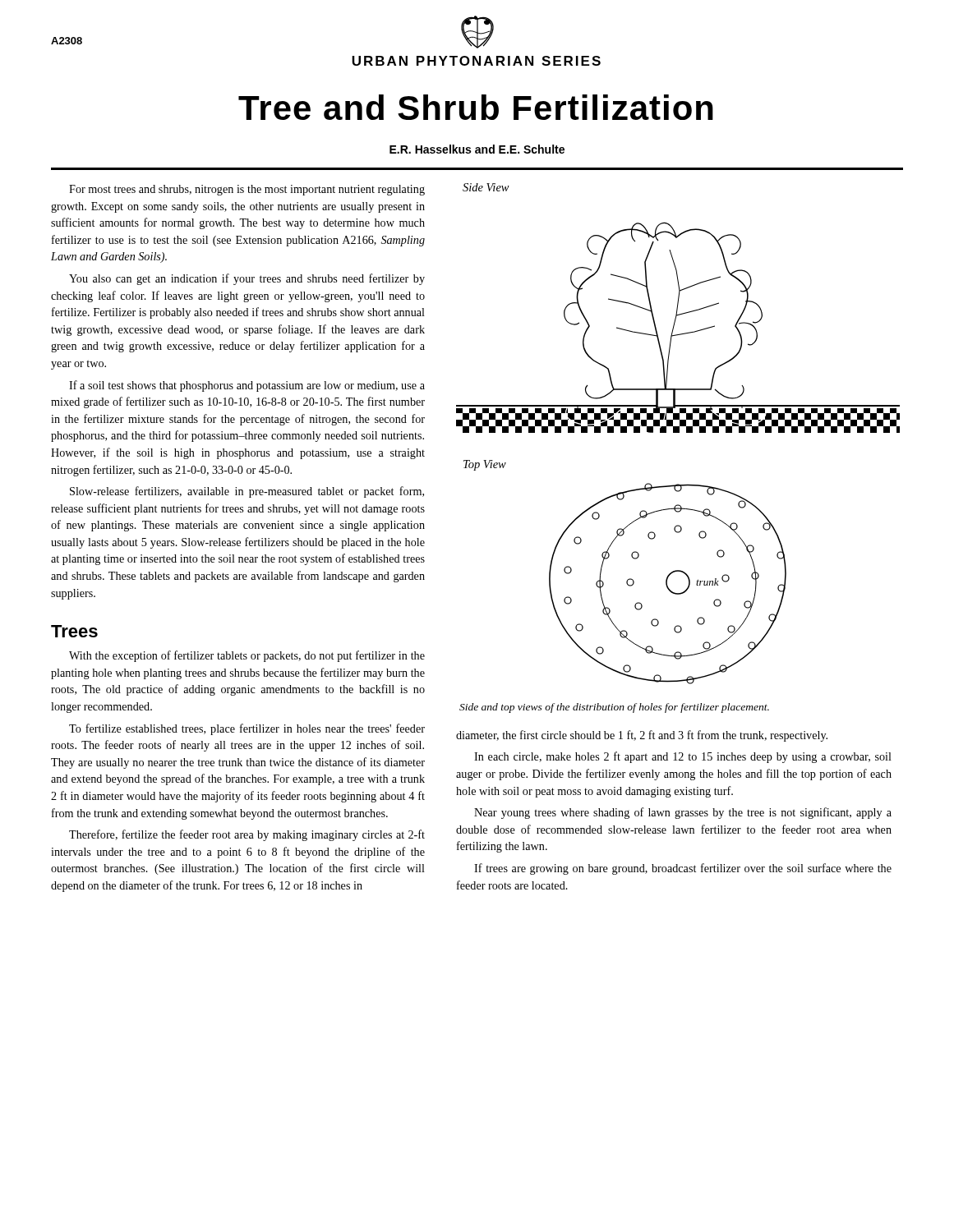Viewport: 954px width, 1232px height.
Task: Where is the caption that starts "Side and top views of"?
Action: (x=615, y=707)
